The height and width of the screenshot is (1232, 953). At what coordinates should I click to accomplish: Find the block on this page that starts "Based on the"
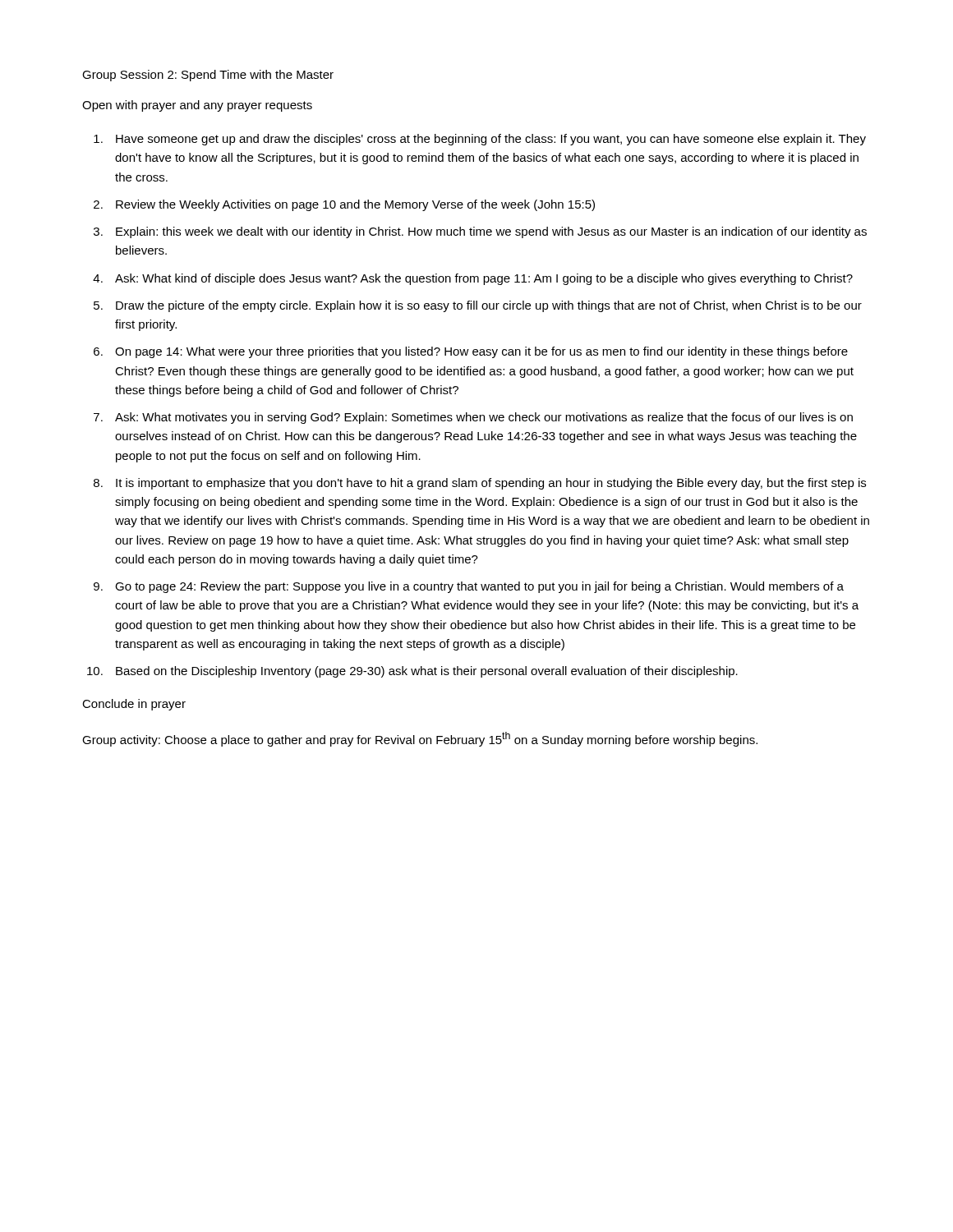click(489, 671)
